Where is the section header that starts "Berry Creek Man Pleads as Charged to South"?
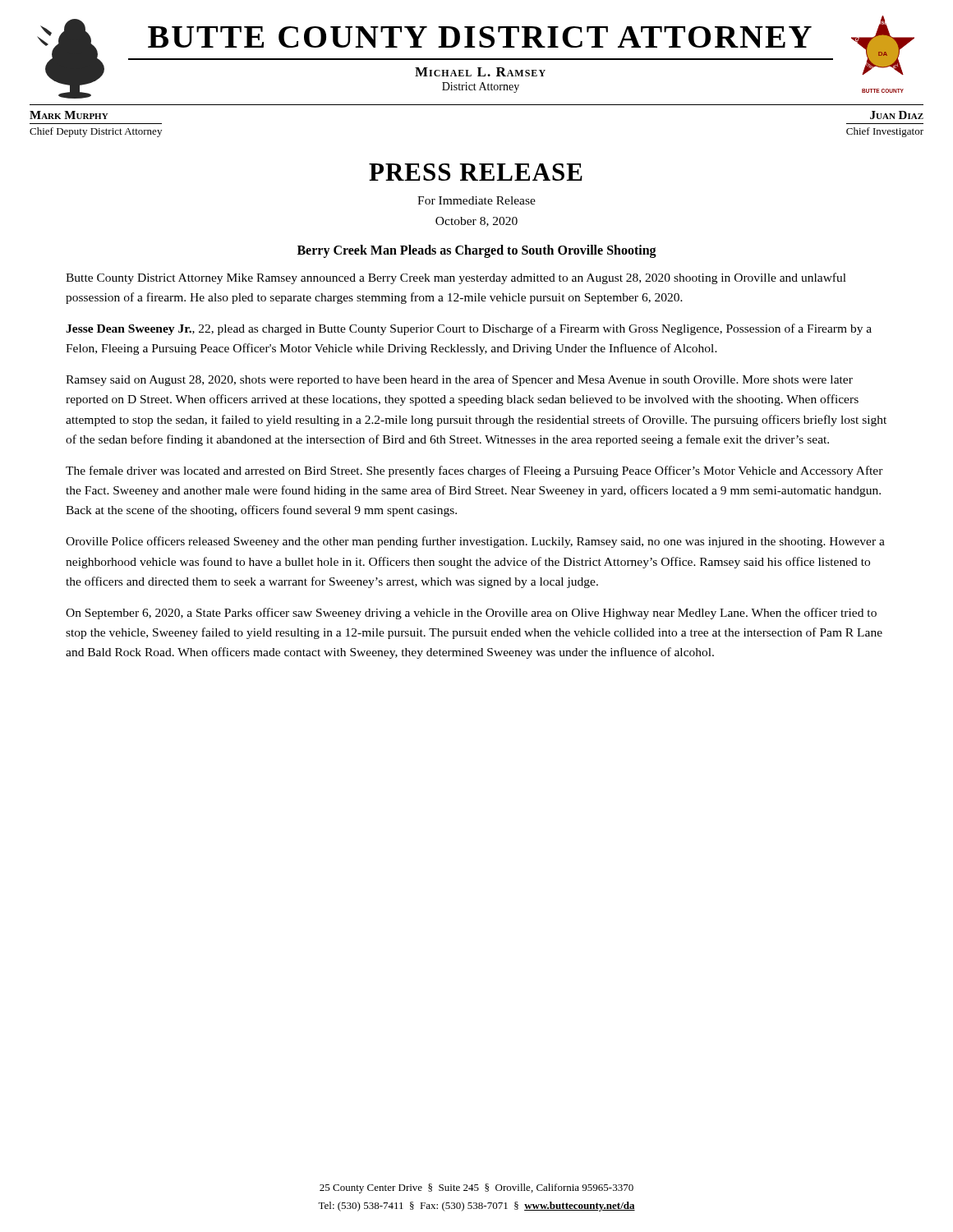Viewport: 953px width, 1232px height. click(x=476, y=250)
